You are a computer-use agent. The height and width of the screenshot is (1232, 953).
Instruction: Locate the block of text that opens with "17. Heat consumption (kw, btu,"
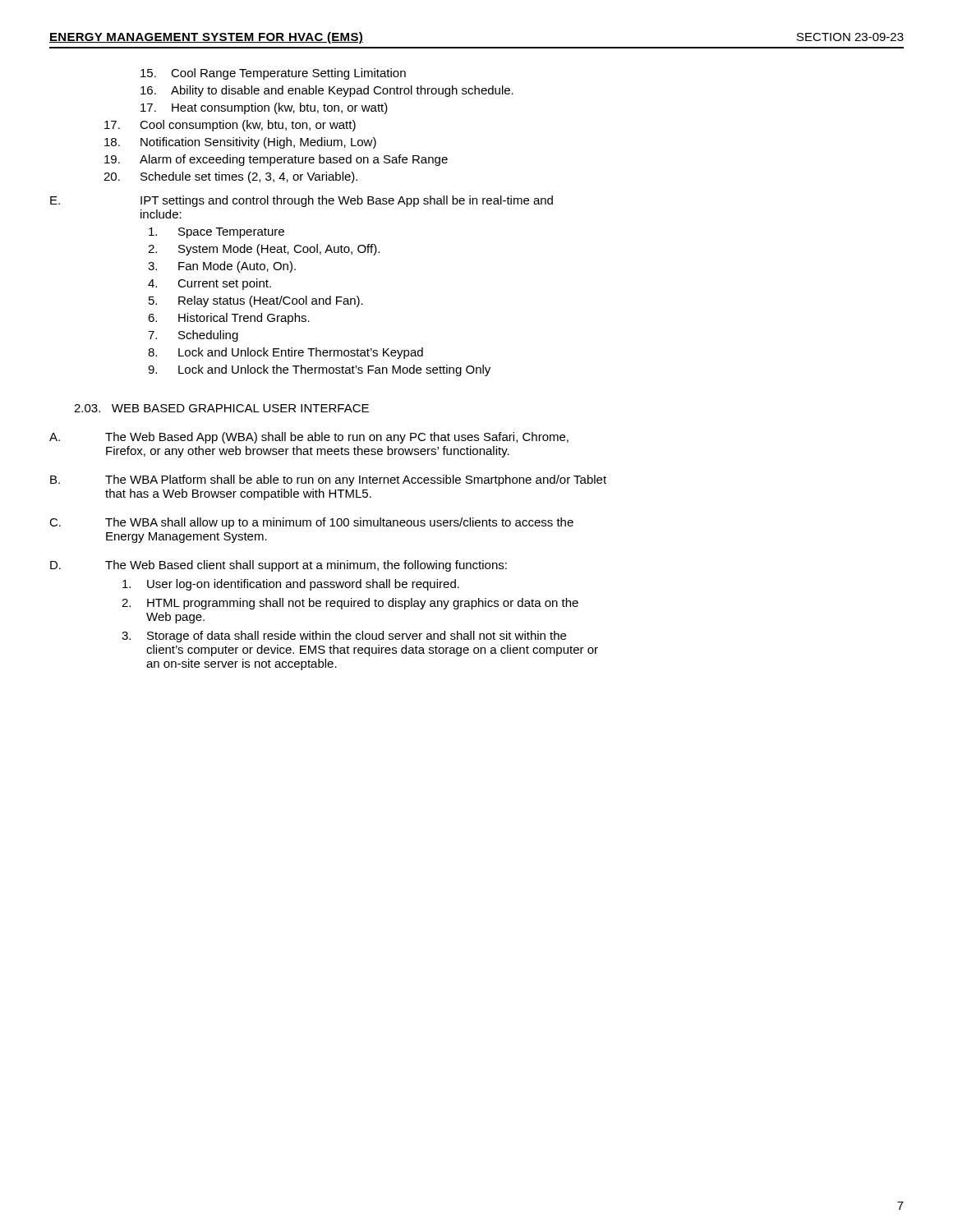264,107
